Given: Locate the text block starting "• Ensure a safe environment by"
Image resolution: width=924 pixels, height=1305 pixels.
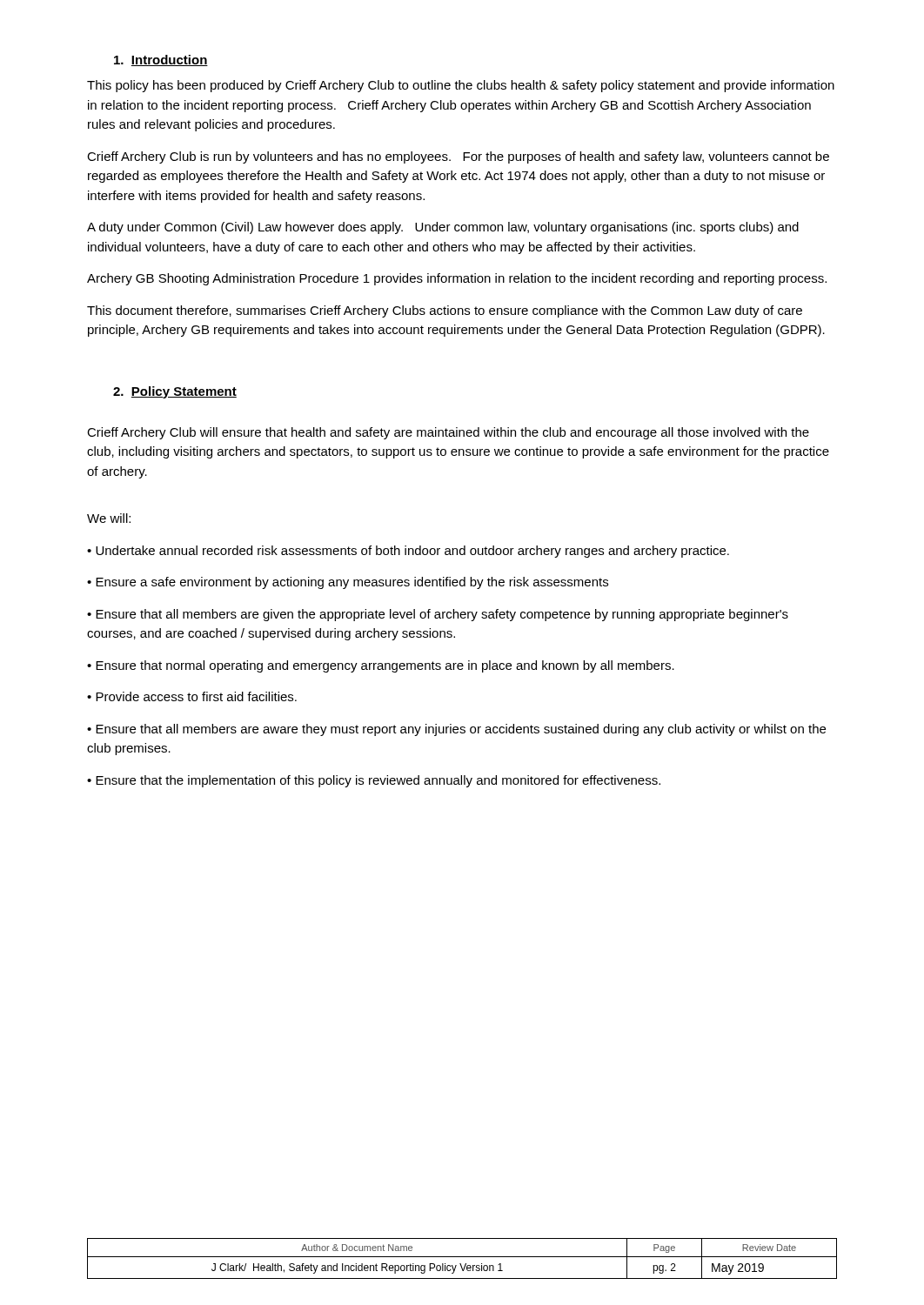Looking at the screenshot, I should [x=348, y=582].
